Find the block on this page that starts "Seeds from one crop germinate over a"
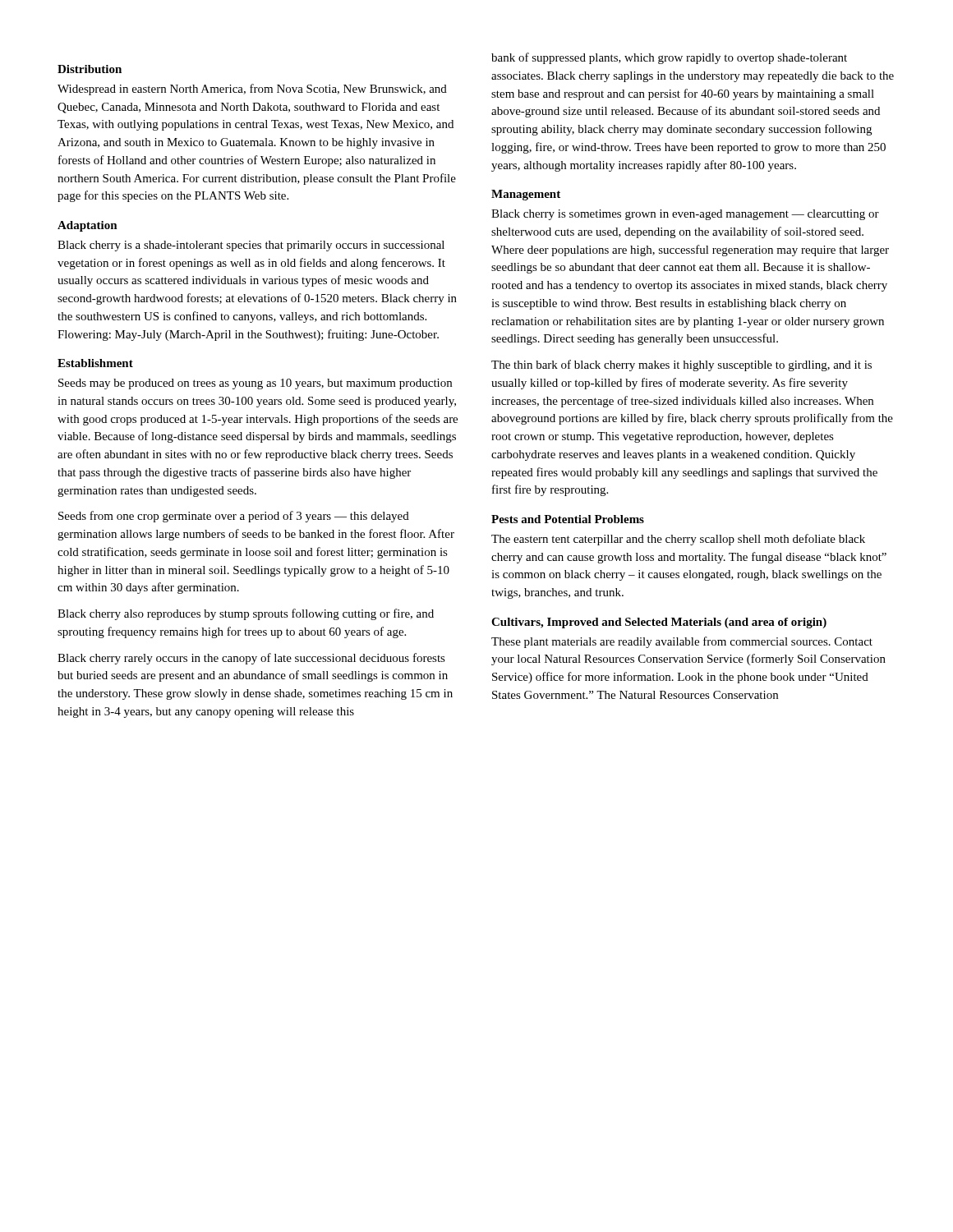This screenshot has height=1232, width=953. point(260,552)
